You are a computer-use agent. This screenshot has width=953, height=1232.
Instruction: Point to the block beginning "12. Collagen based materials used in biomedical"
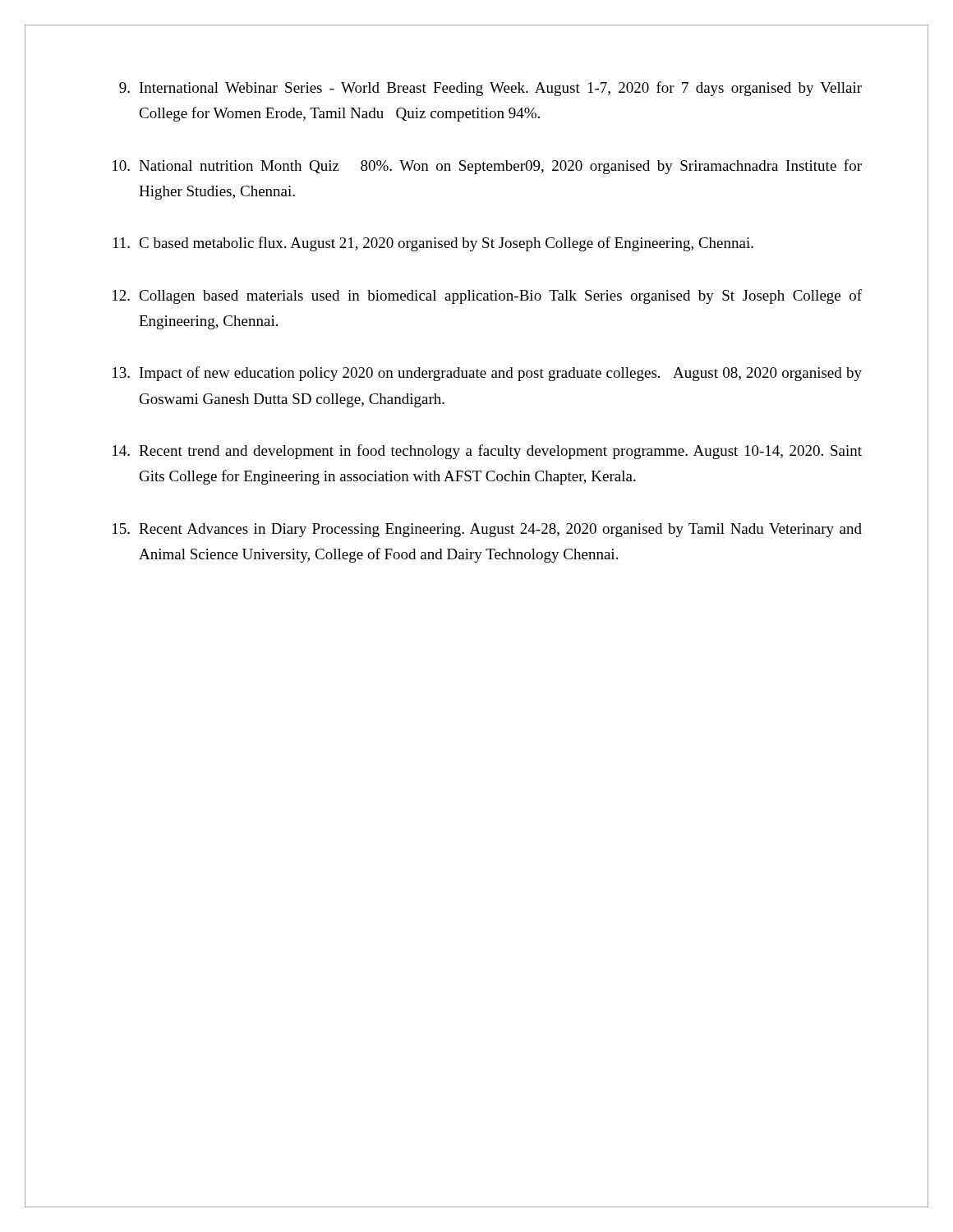tap(476, 308)
